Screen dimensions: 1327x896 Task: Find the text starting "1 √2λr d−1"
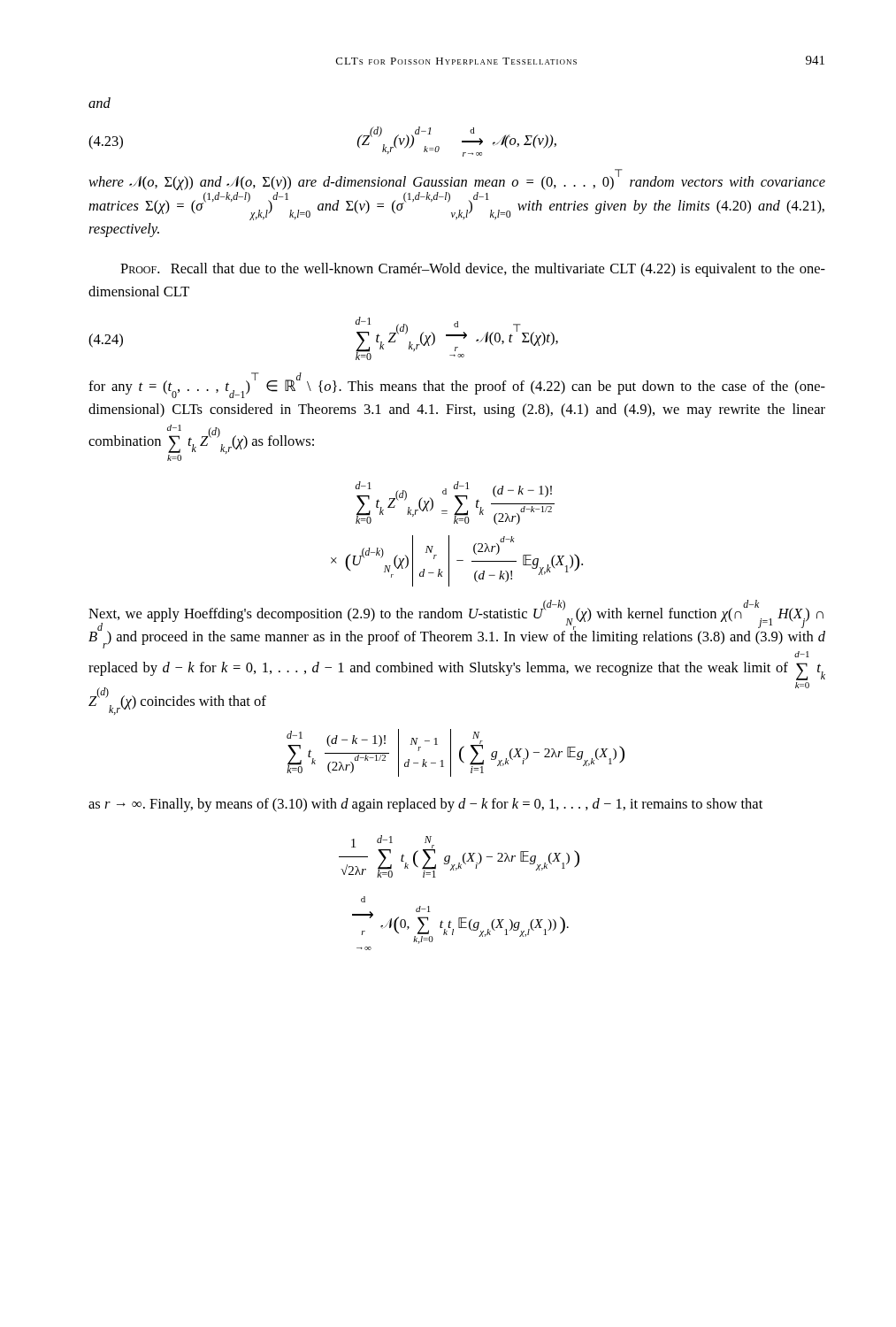pos(459,856)
